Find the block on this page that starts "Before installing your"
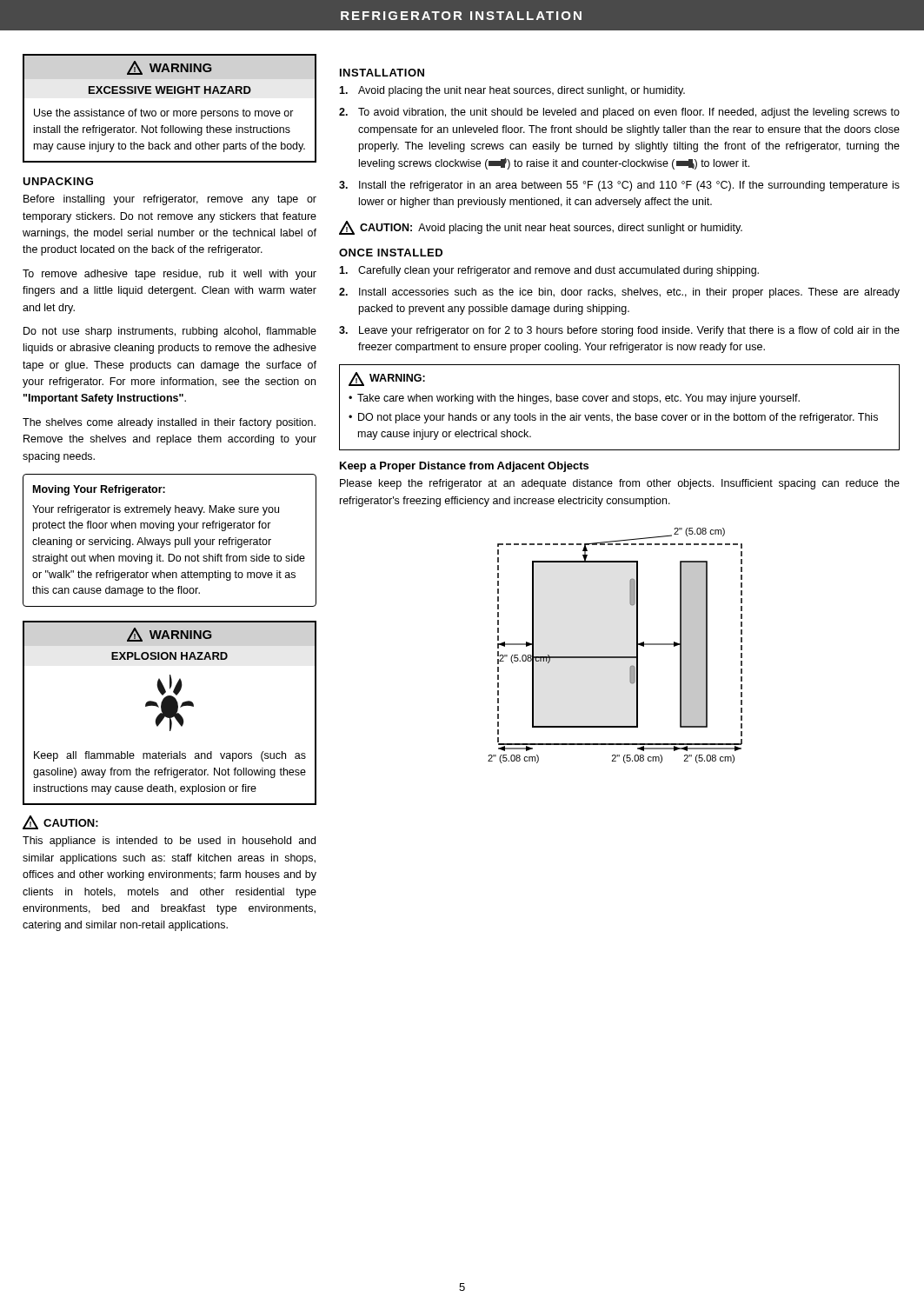The width and height of the screenshot is (924, 1304). (170, 225)
